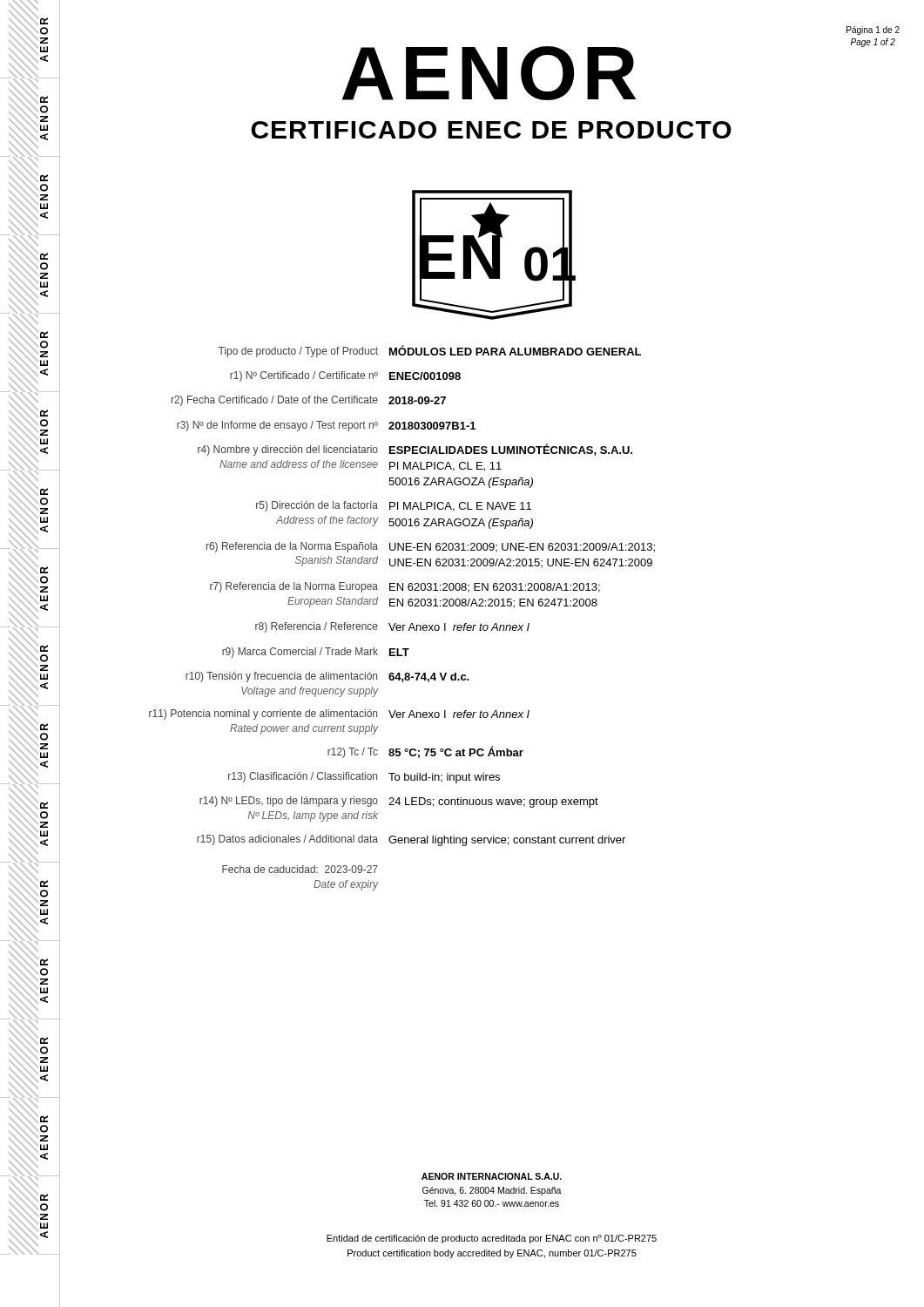The width and height of the screenshot is (924, 1307).
Task: Locate the title that opens with "AENOR CERTIFICADO ENEC"
Action: pos(492,90)
